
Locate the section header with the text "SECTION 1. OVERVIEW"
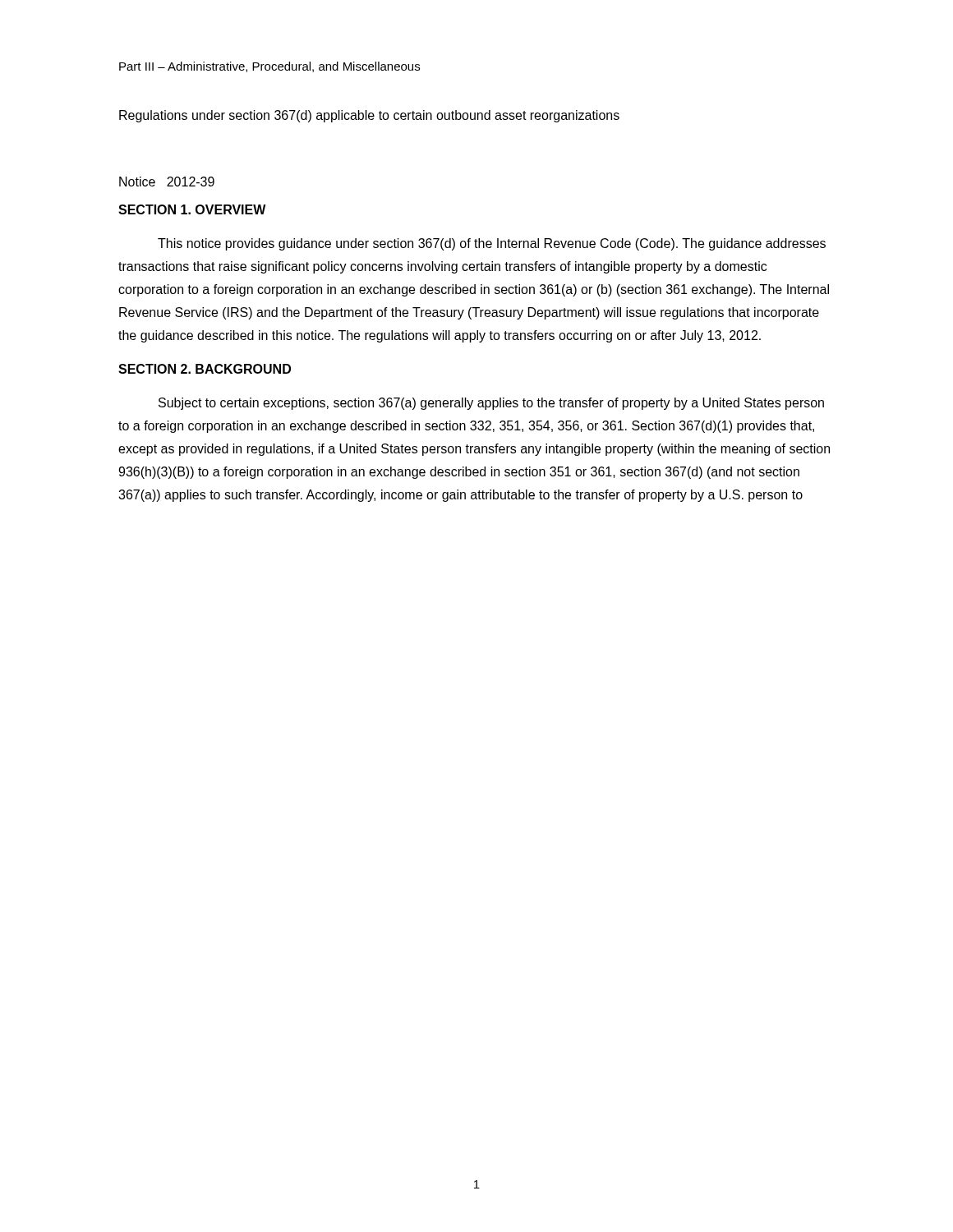(x=192, y=210)
